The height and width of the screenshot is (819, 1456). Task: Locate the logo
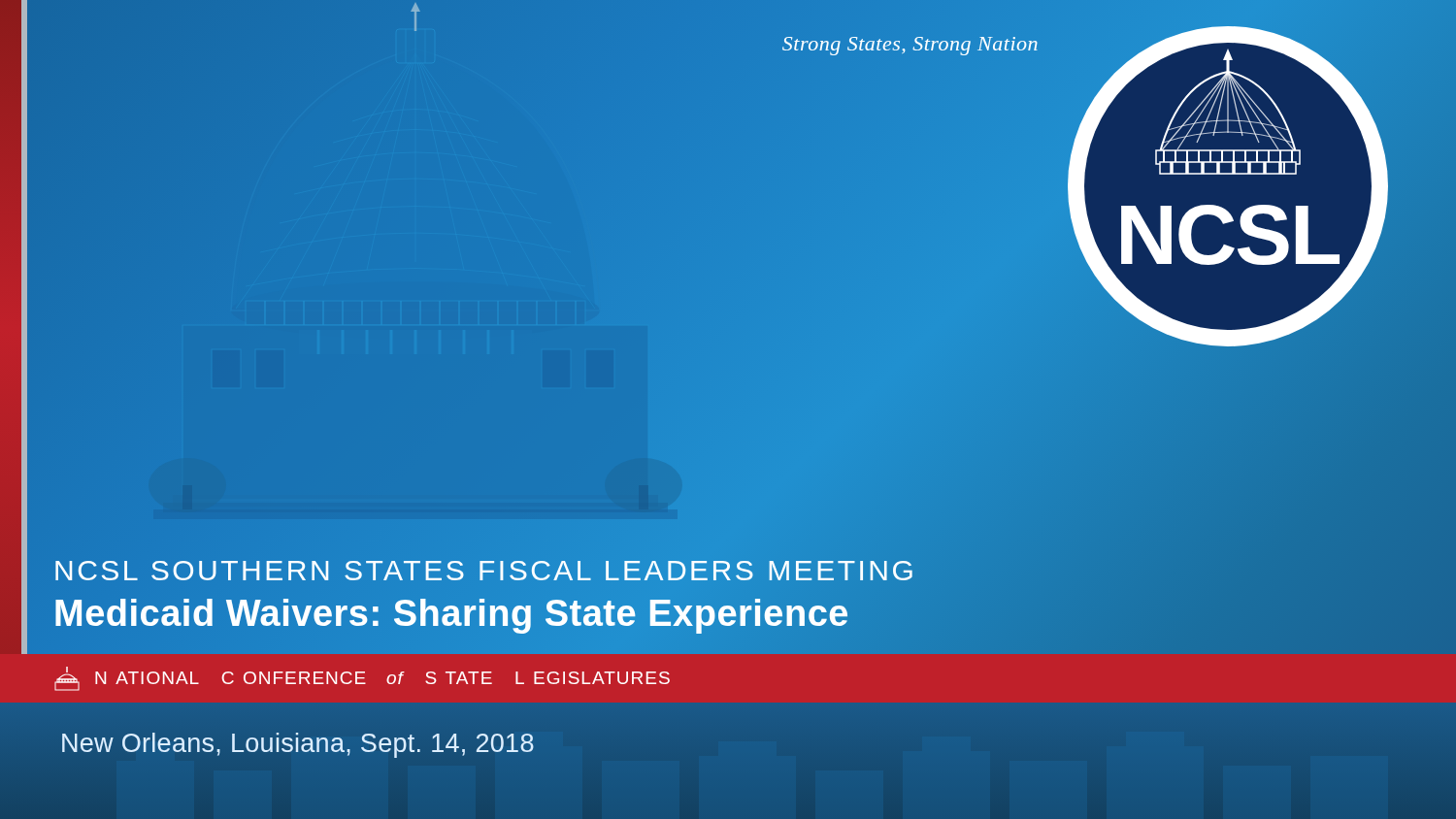(x=1228, y=186)
